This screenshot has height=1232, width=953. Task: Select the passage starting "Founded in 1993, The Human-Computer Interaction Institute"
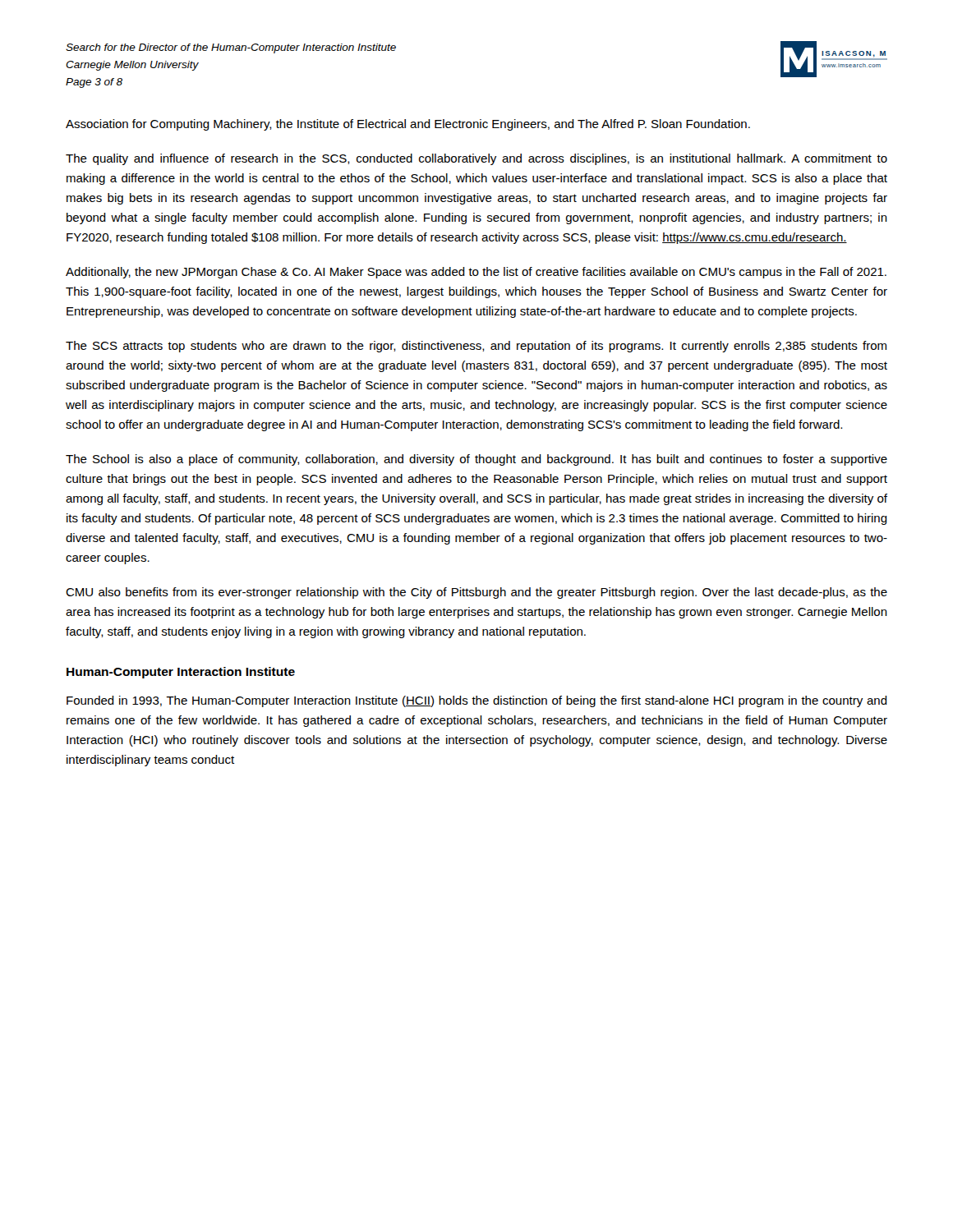(x=476, y=730)
